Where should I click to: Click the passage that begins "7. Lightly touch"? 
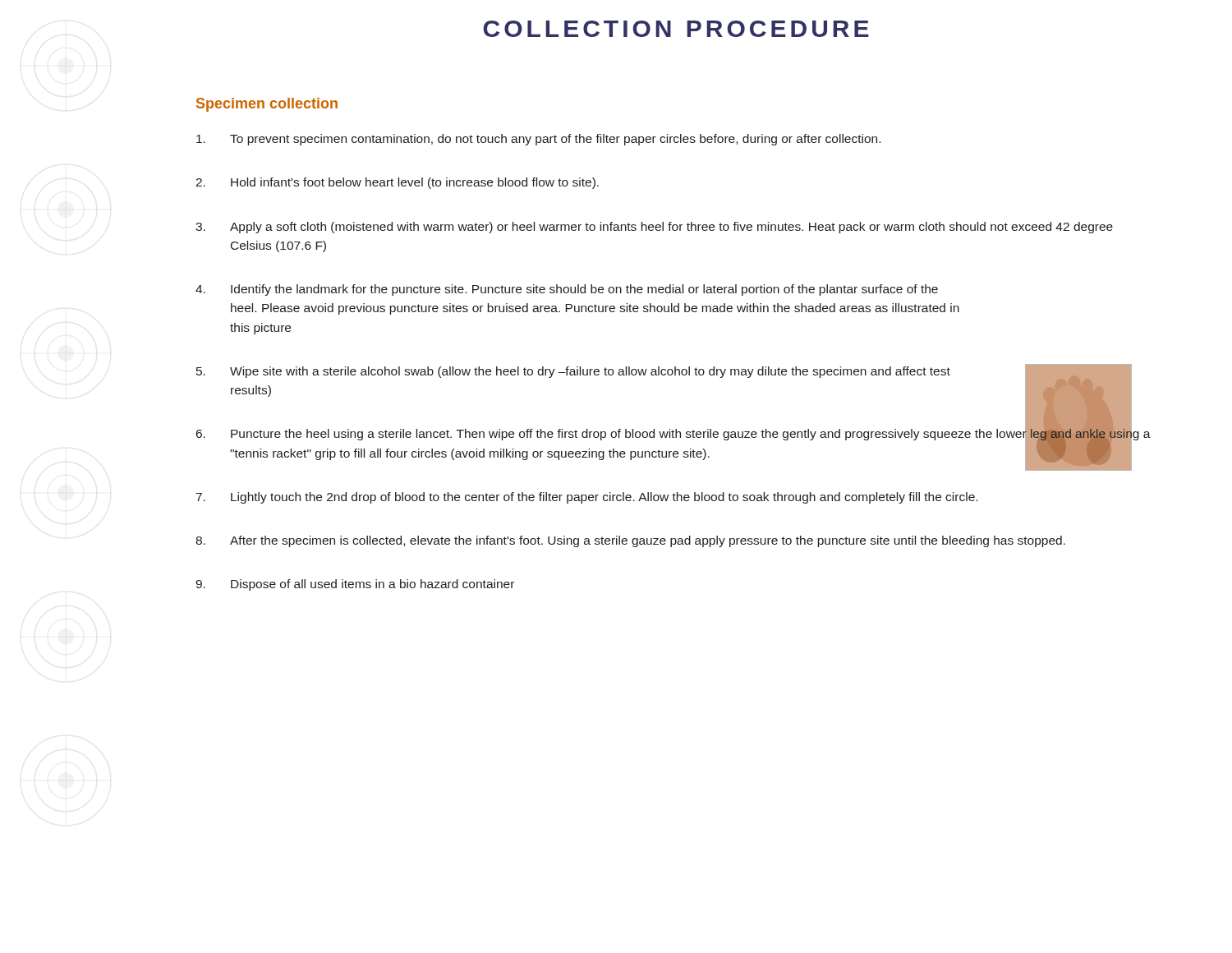pos(587,497)
